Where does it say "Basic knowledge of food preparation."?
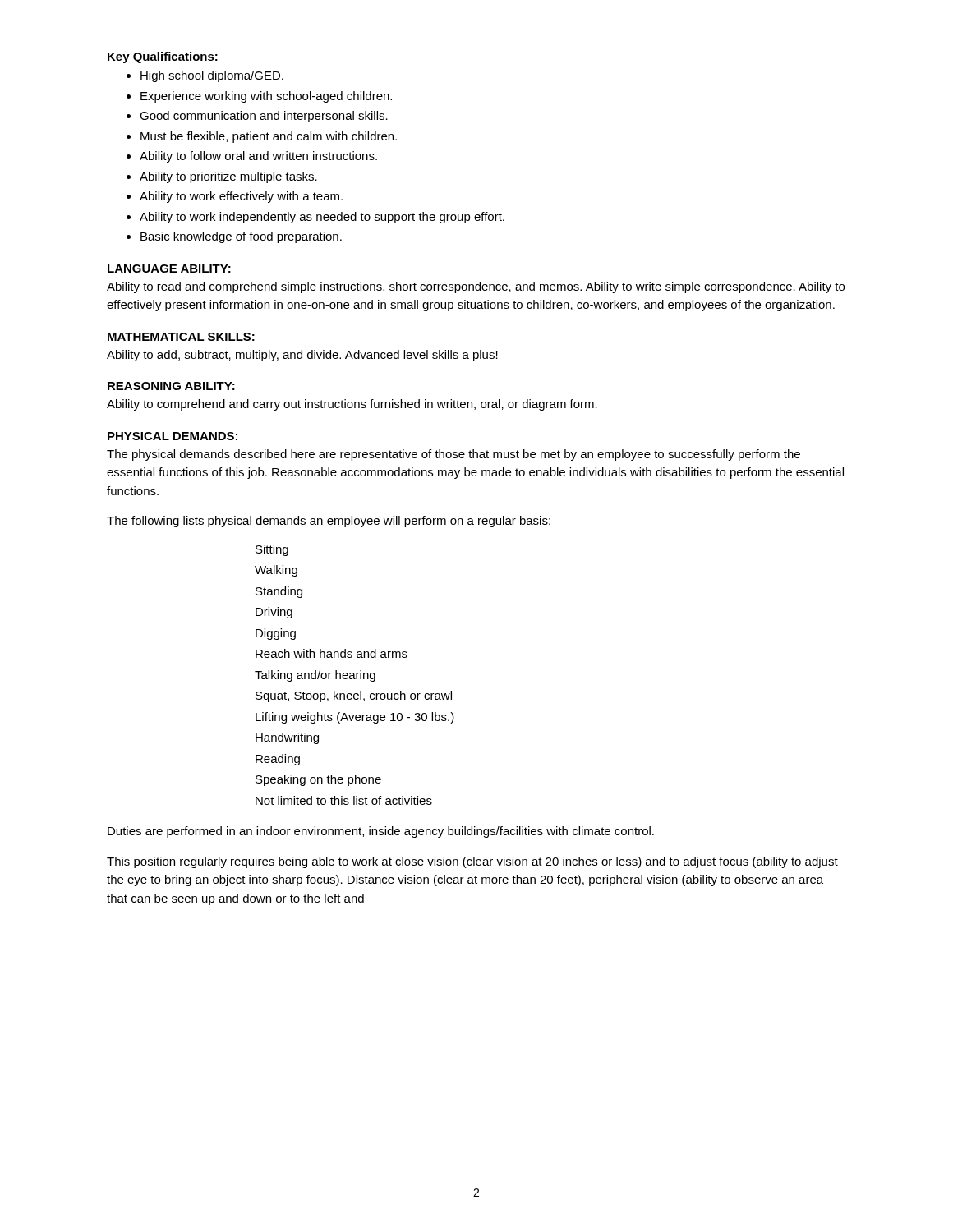 [241, 236]
